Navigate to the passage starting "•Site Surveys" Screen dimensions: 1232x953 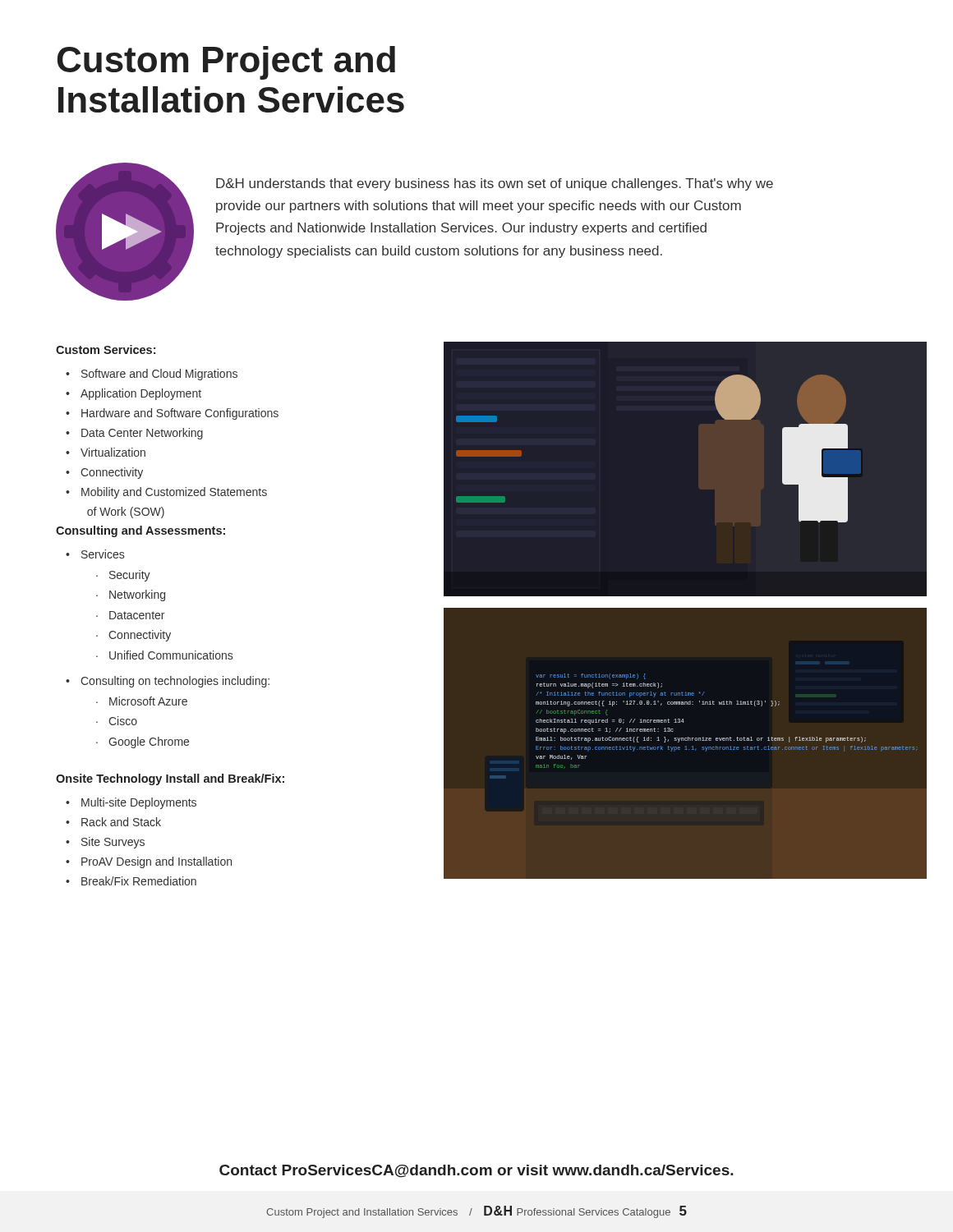pos(105,843)
